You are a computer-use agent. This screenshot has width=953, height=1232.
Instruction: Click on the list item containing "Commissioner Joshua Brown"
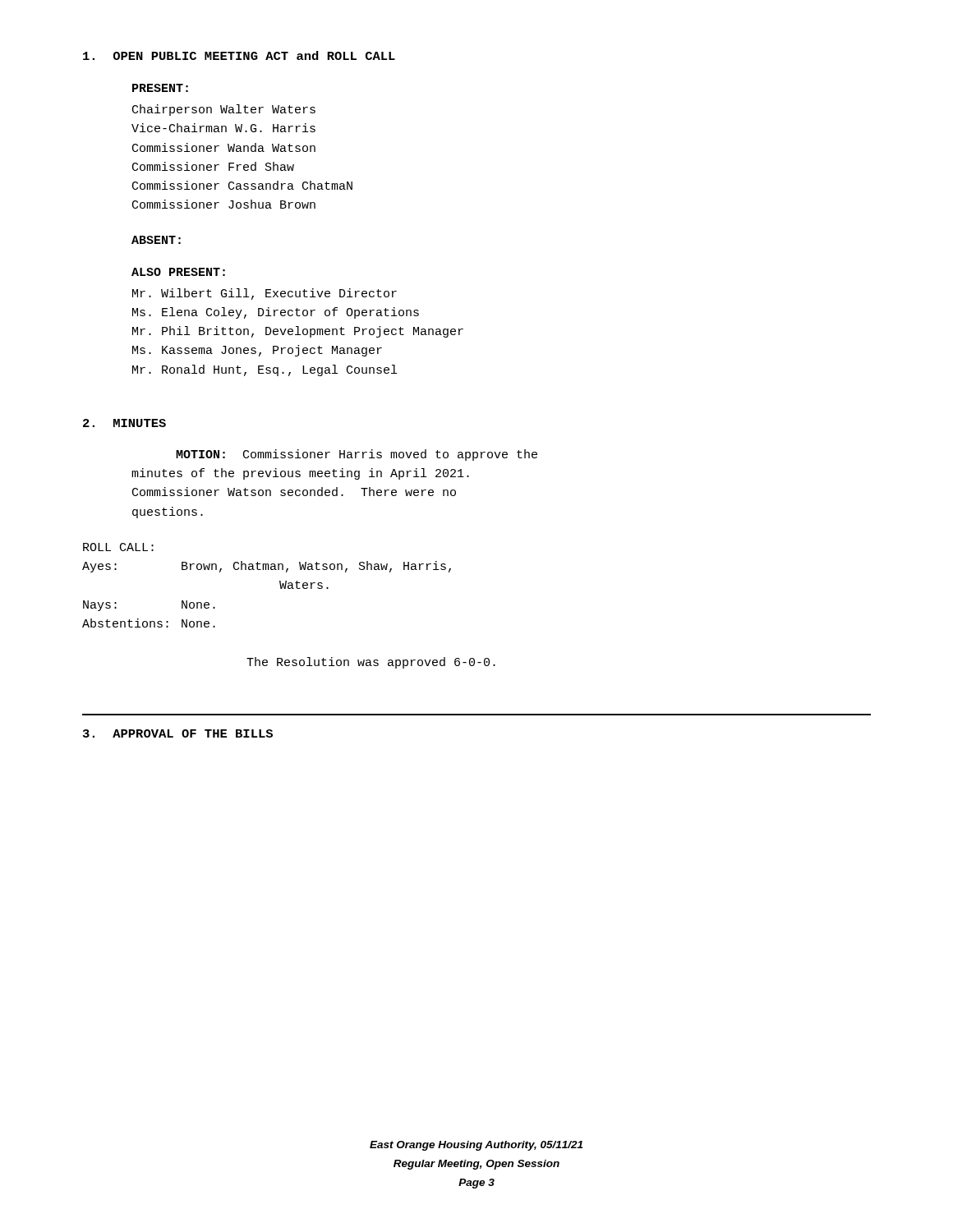pyautogui.click(x=224, y=206)
